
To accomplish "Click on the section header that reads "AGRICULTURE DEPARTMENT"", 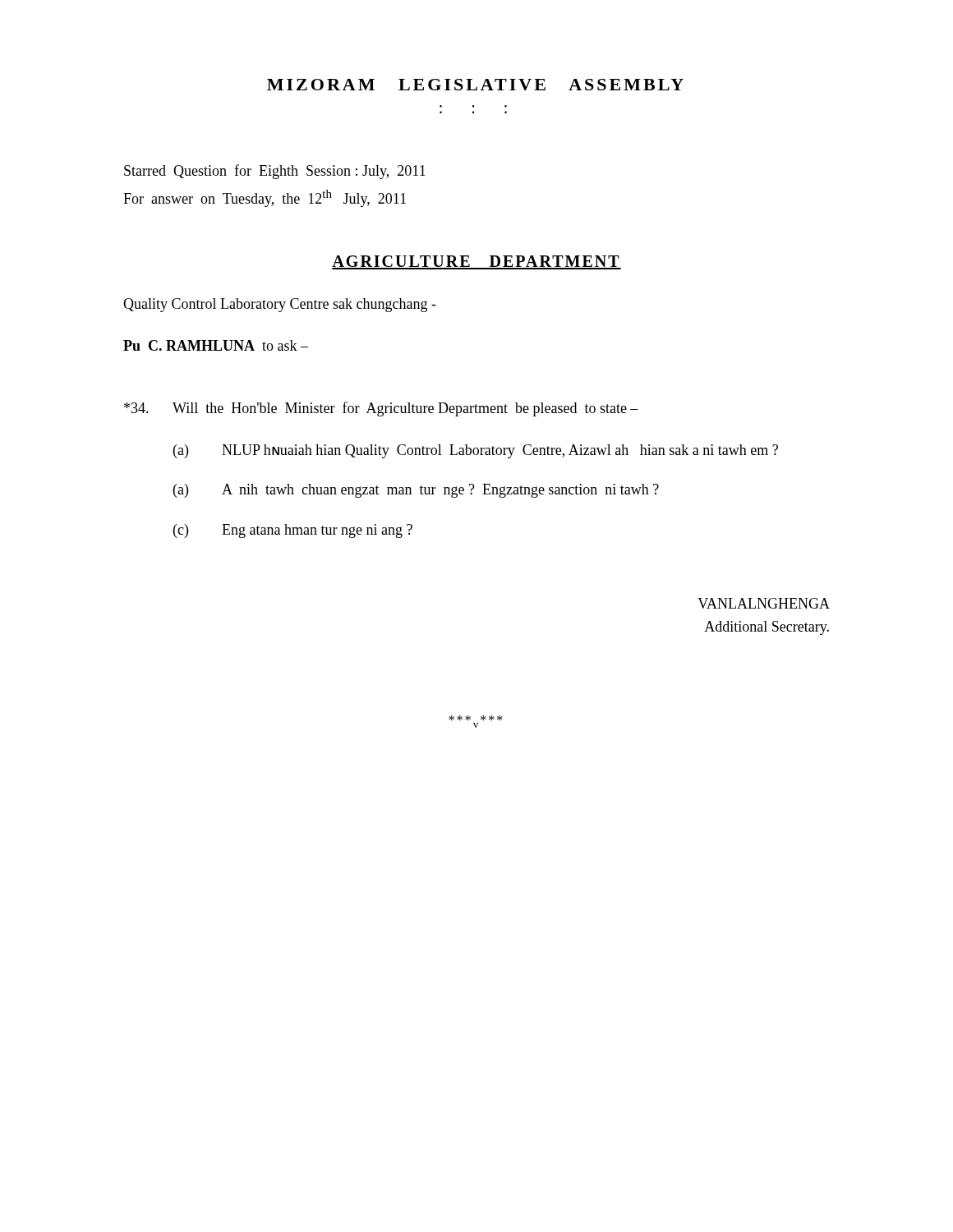I will click(476, 261).
